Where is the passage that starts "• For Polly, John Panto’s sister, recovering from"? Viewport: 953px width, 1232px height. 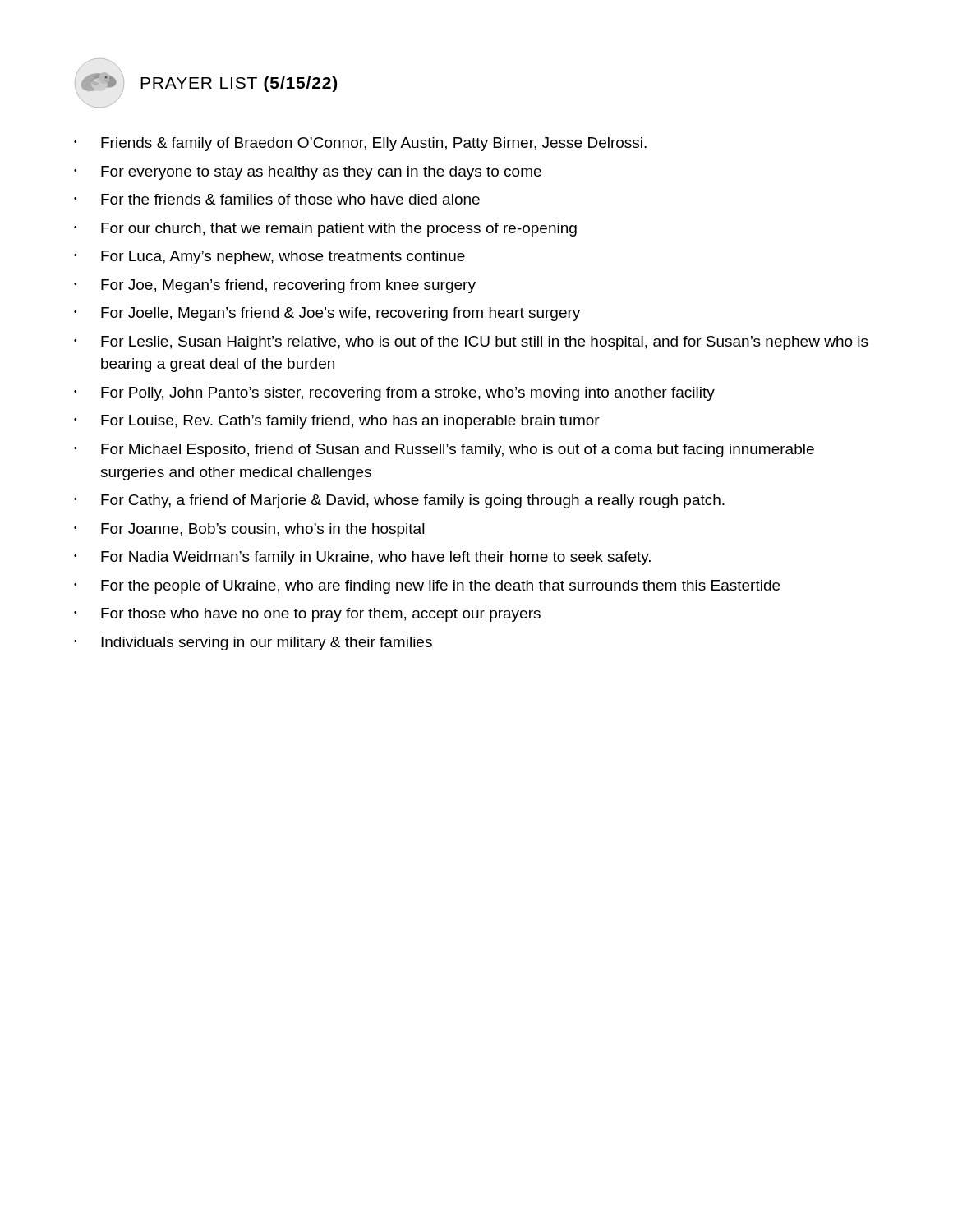click(x=476, y=392)
